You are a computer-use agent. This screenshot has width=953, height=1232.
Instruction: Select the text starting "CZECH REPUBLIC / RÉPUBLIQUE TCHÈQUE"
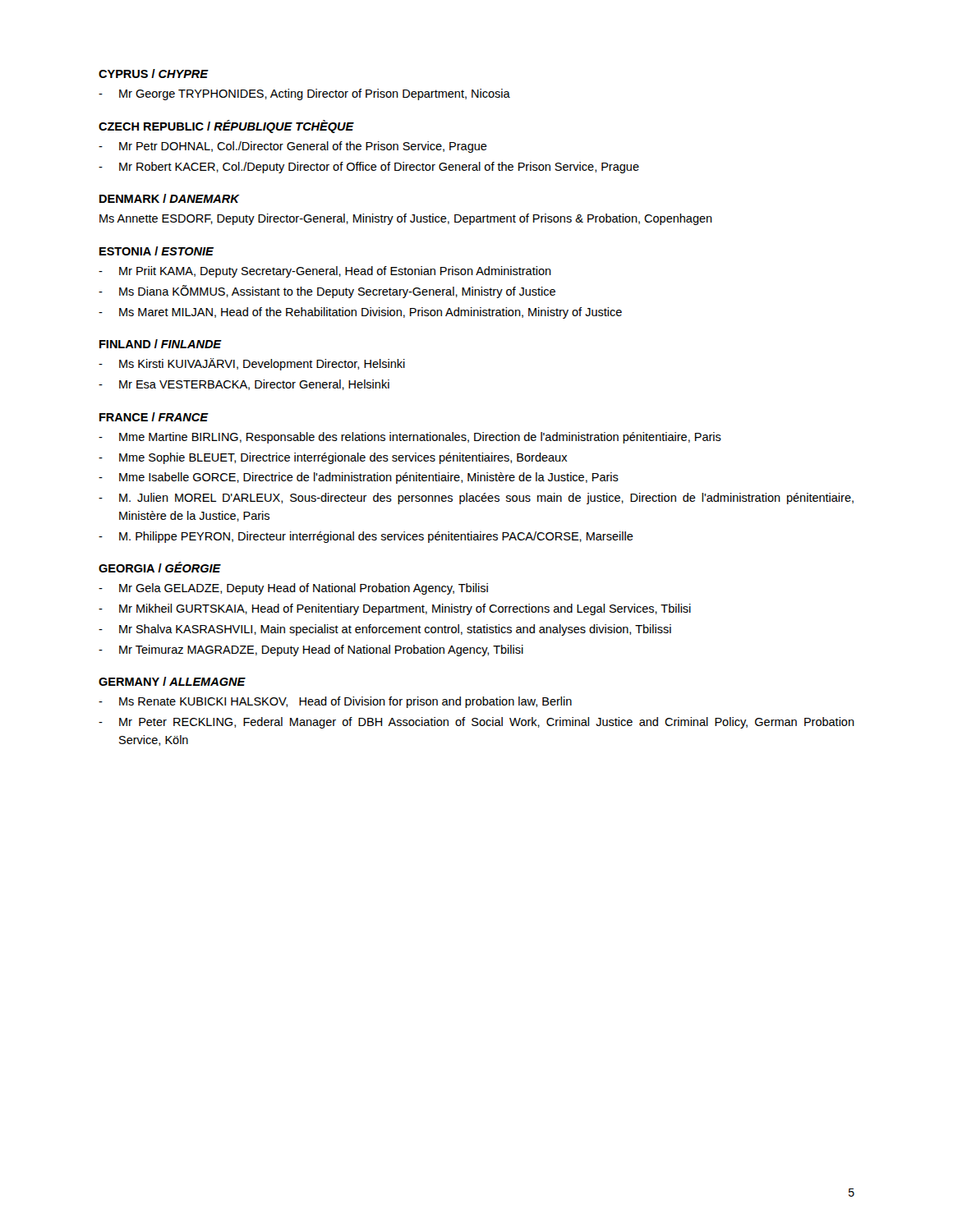click(x=226, y=126)
